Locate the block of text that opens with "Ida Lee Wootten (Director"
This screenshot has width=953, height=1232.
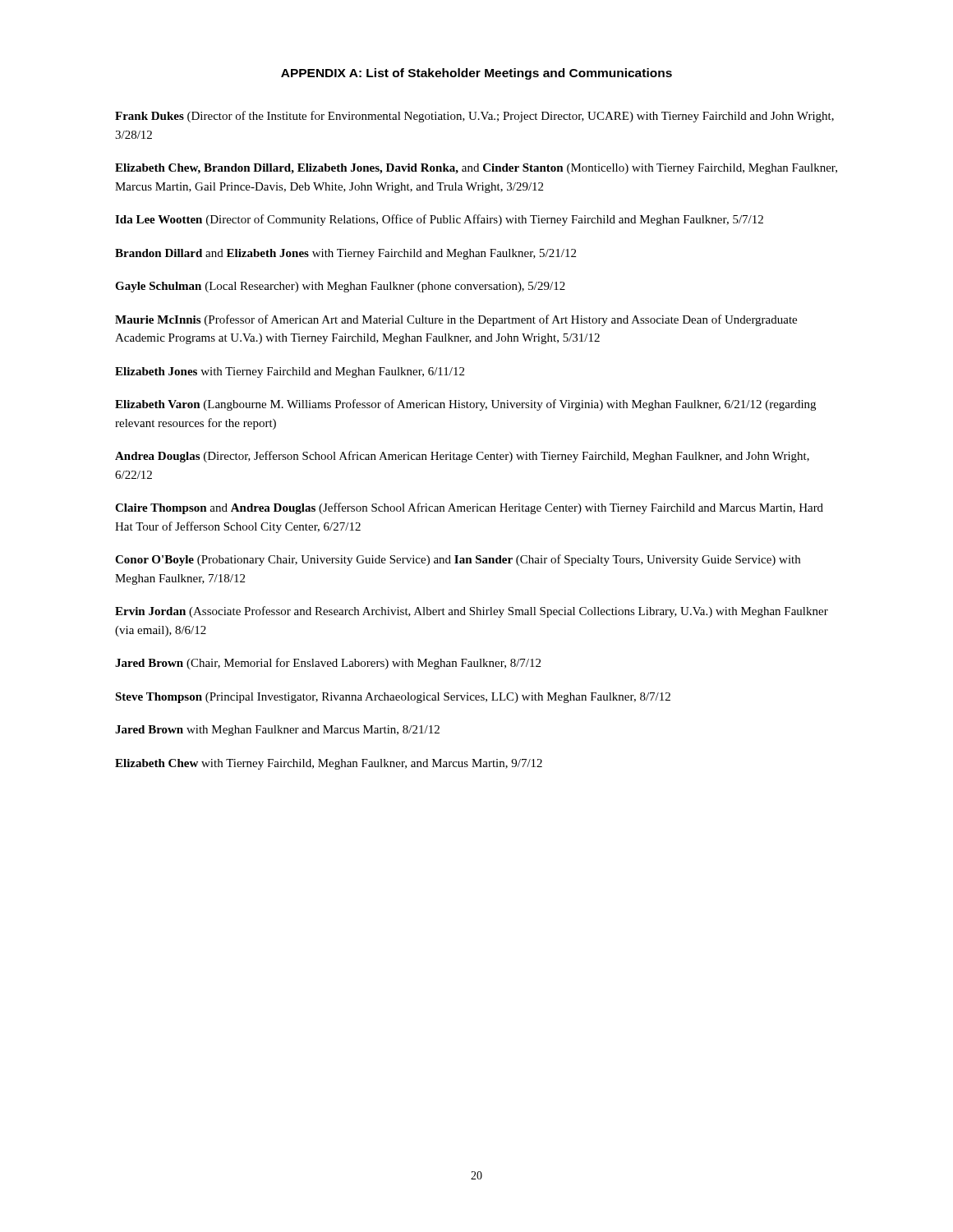pyautogui.click(x=439, y=219)
